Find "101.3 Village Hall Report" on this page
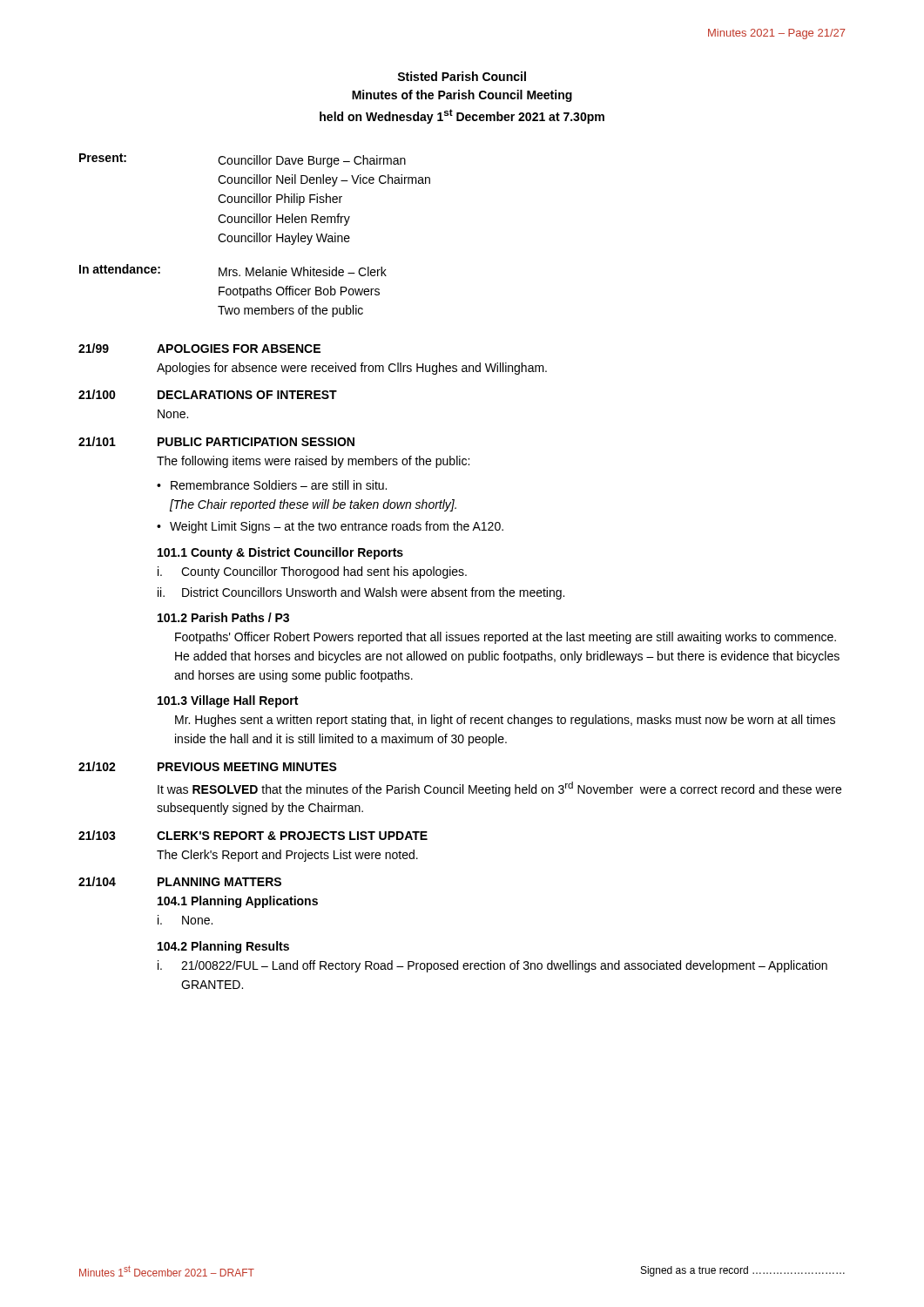This screenshot has height=1307, width=924. point(227,701)
